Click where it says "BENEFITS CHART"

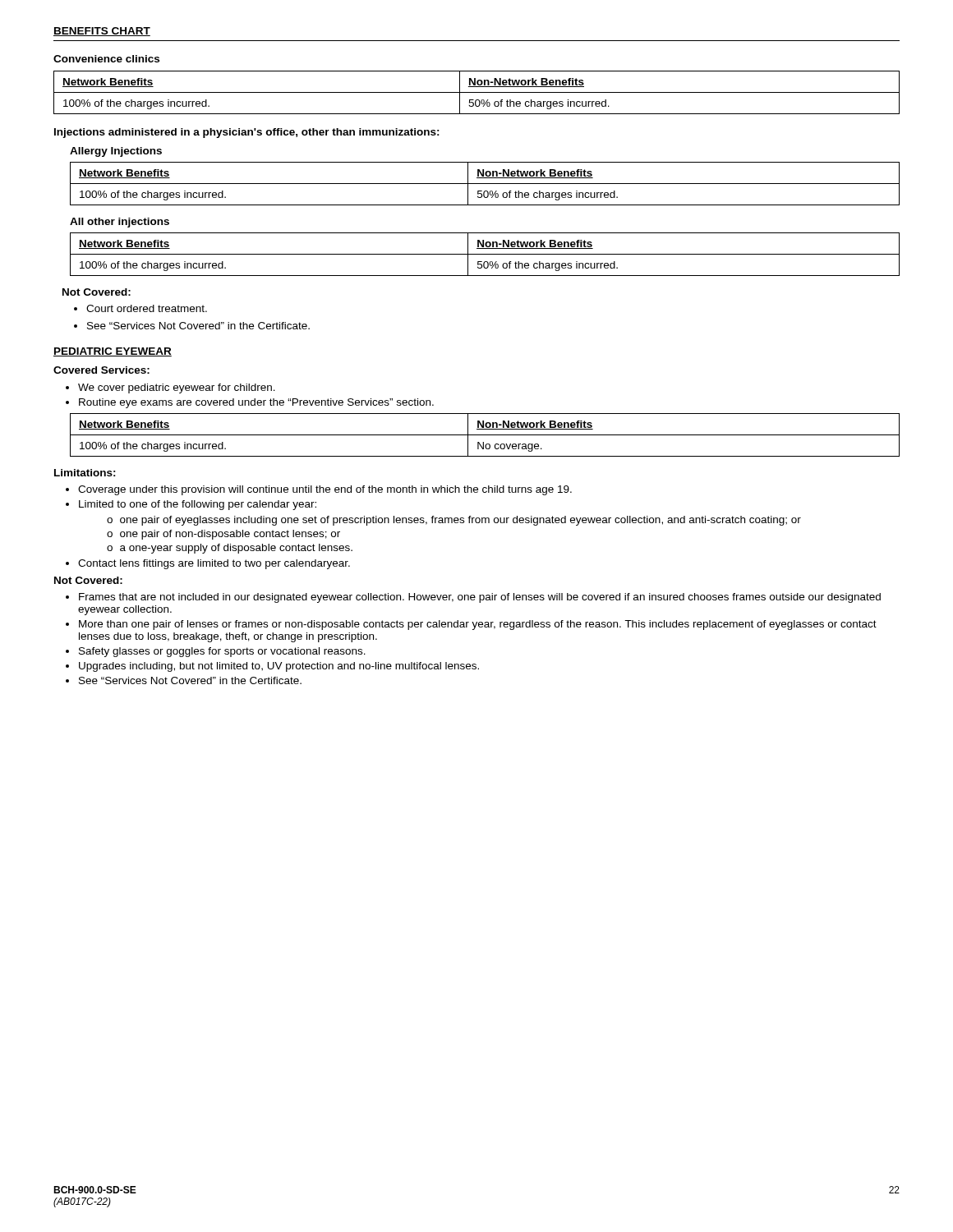pos(102,31)
